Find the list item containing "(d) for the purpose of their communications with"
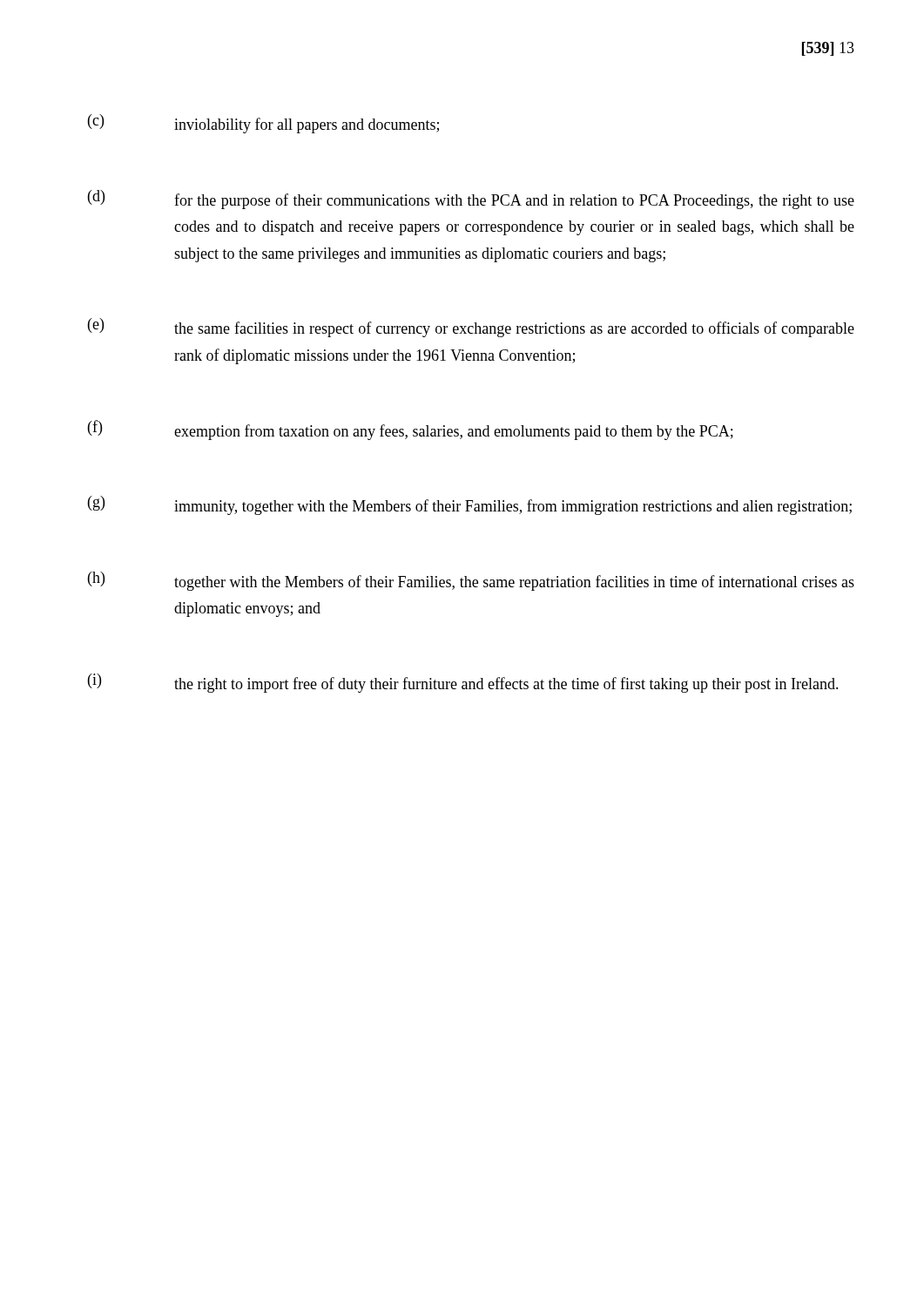 [471, 227]
